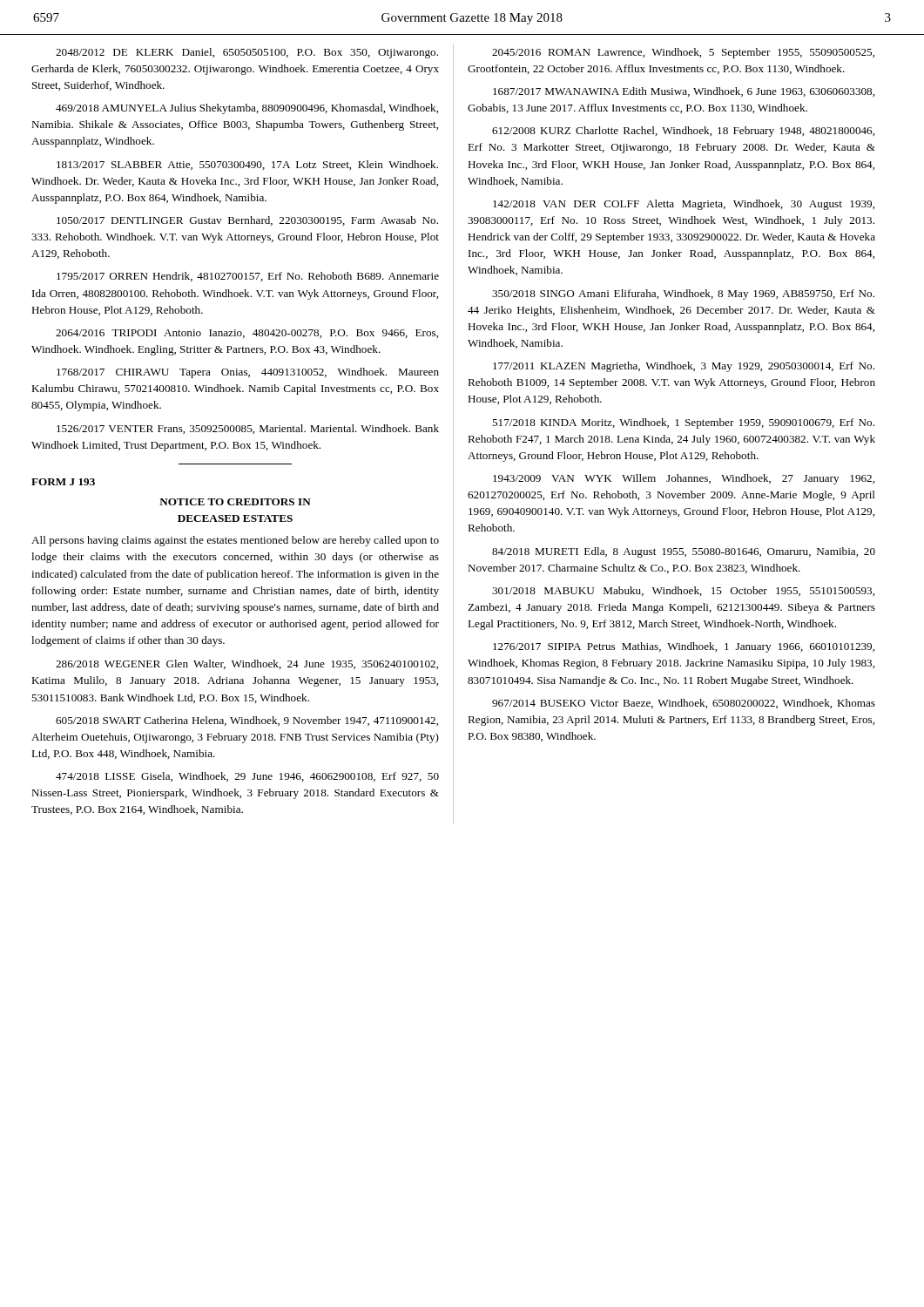The height and width of the screenshot is (1307, 924).
Task: Navigate to the block starting "967/2014 BUSEKO Victor Baeze,"
Action: coord(671,719)
